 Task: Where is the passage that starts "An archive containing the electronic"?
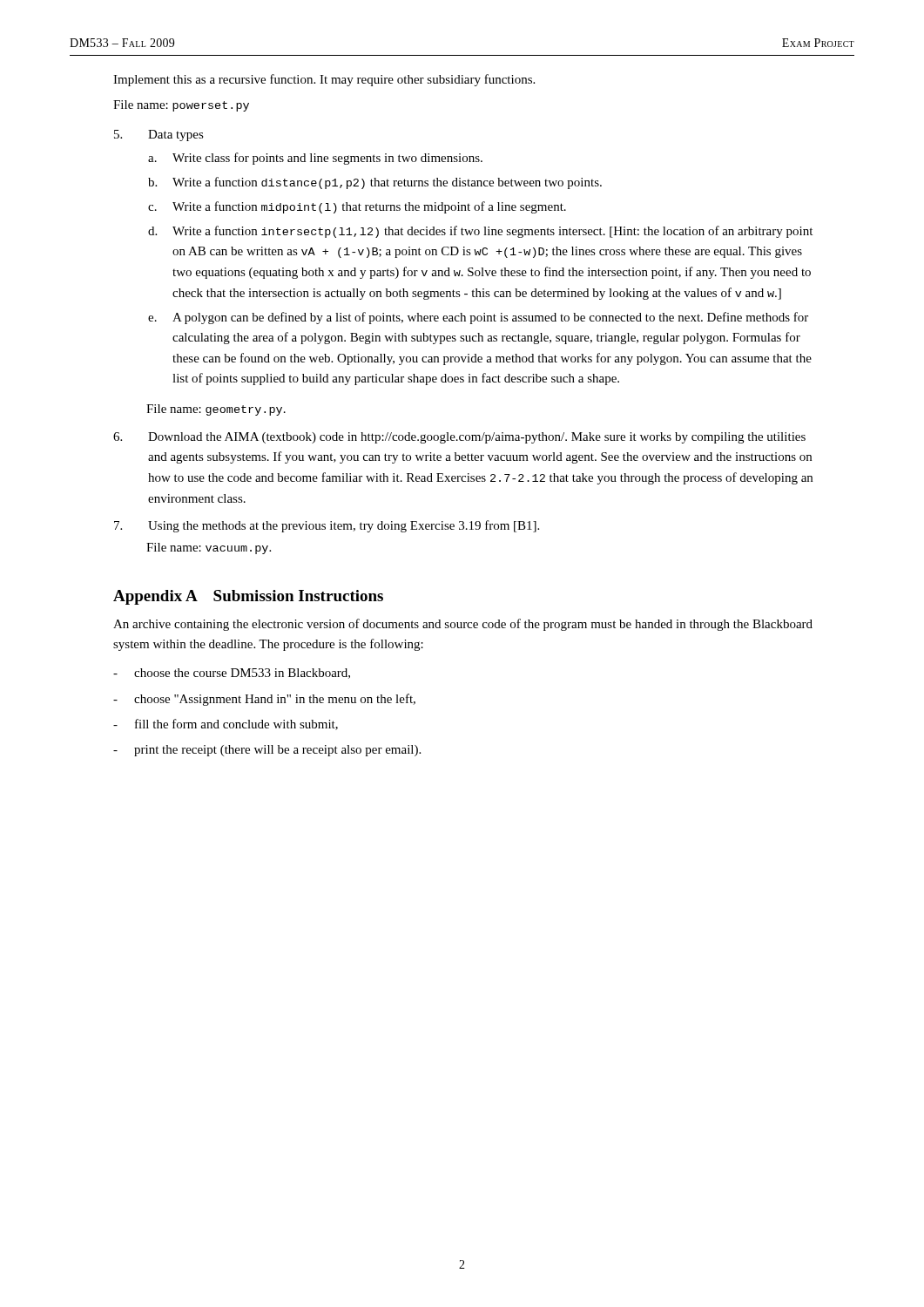(x=463, y=634)
